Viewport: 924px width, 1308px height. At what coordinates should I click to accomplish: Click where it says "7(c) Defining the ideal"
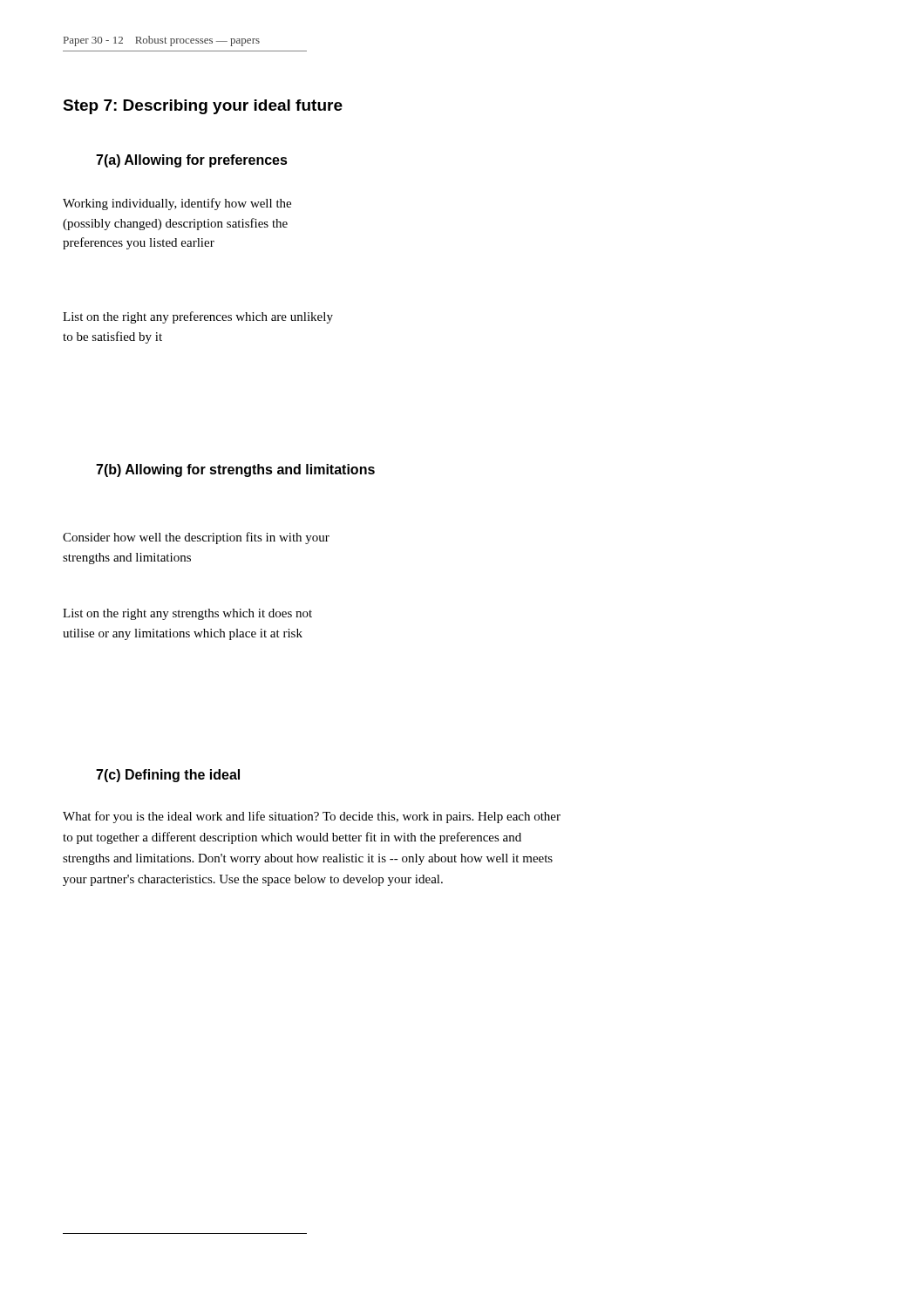point(168,775)
